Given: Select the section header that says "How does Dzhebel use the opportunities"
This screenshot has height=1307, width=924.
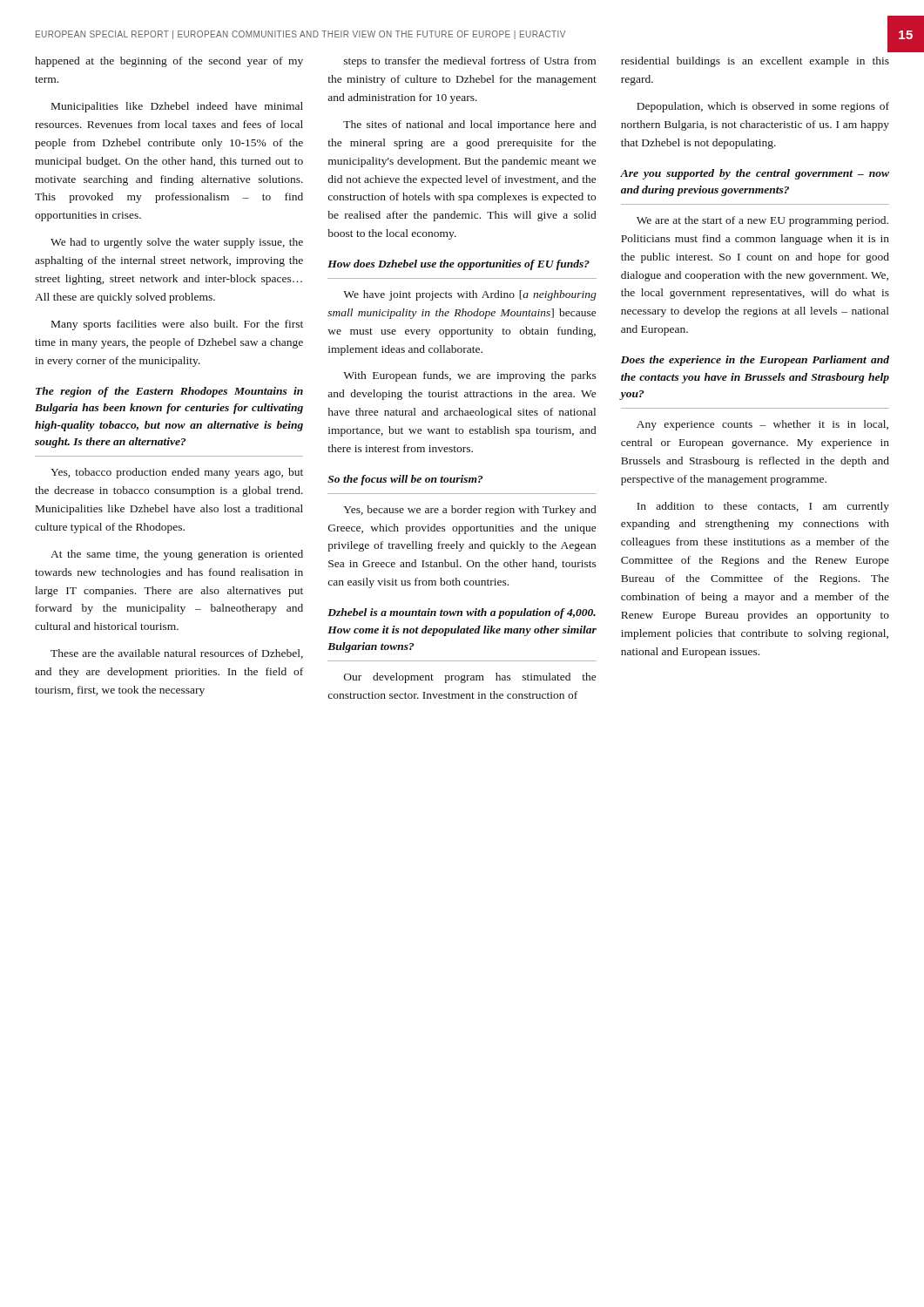Looking at the screenshot, I should point(459,264).
